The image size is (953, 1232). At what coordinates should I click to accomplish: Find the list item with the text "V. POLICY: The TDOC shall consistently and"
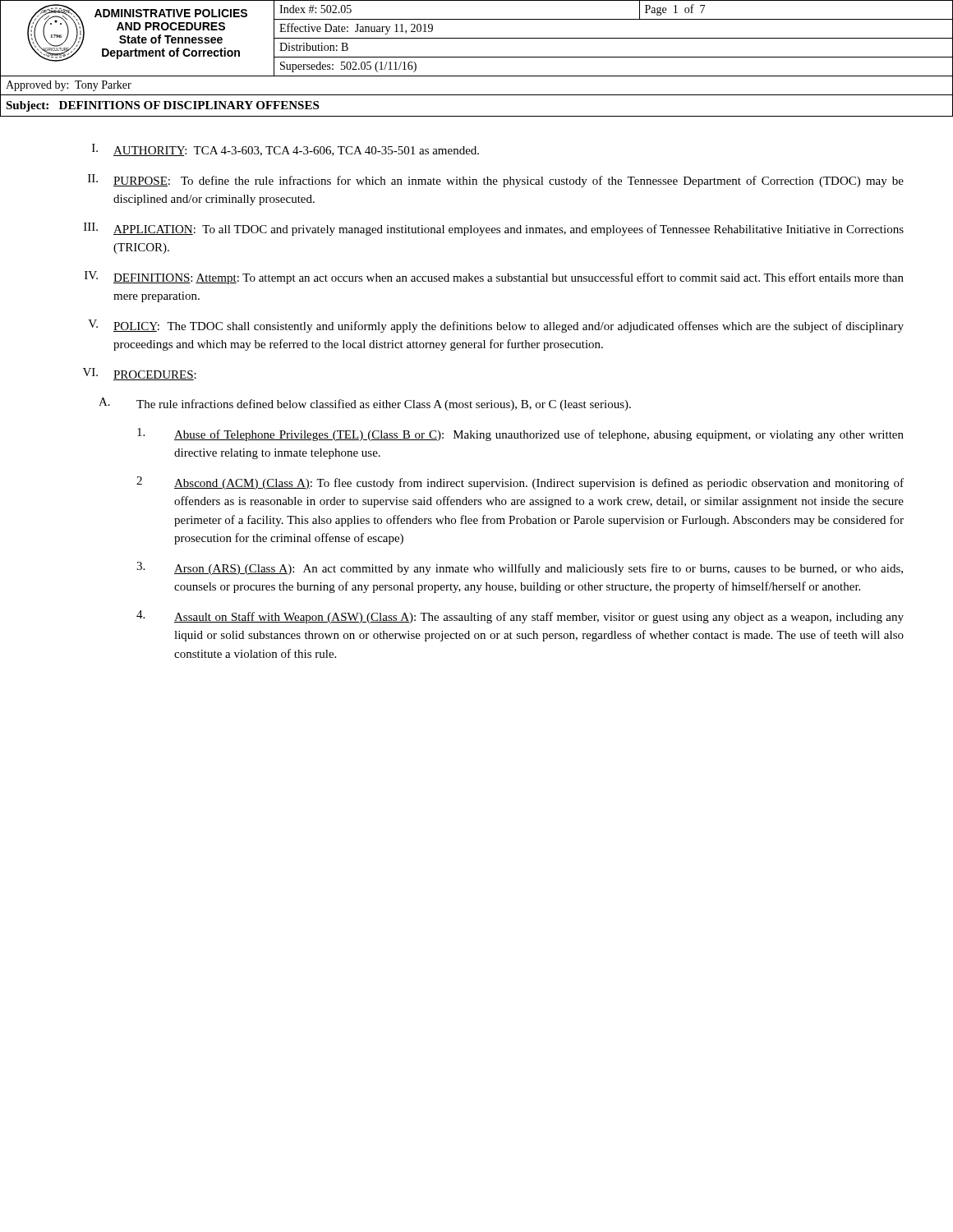pyautogui.click(x=476, y=335)
